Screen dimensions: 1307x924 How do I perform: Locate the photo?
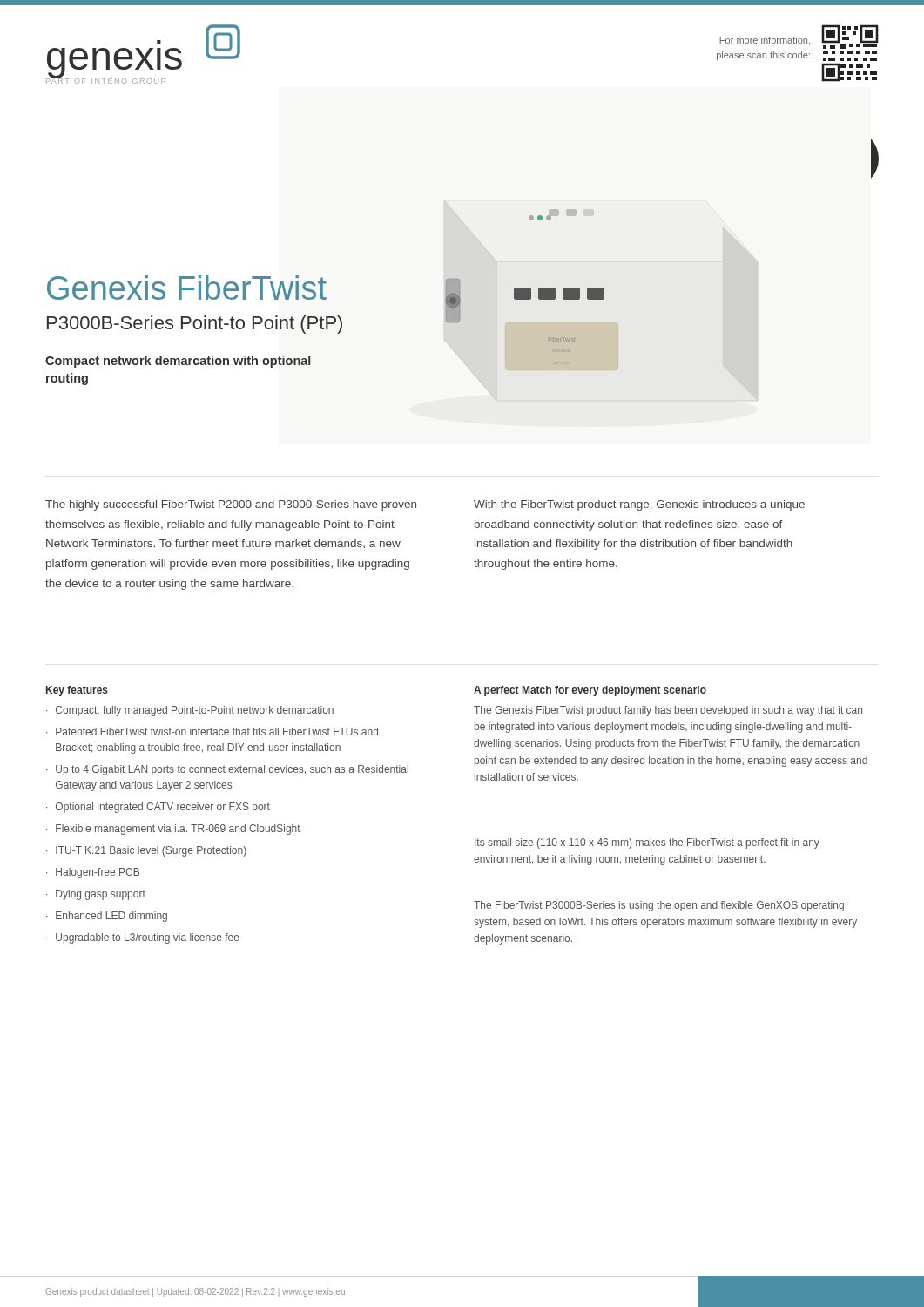click(575, 266)
